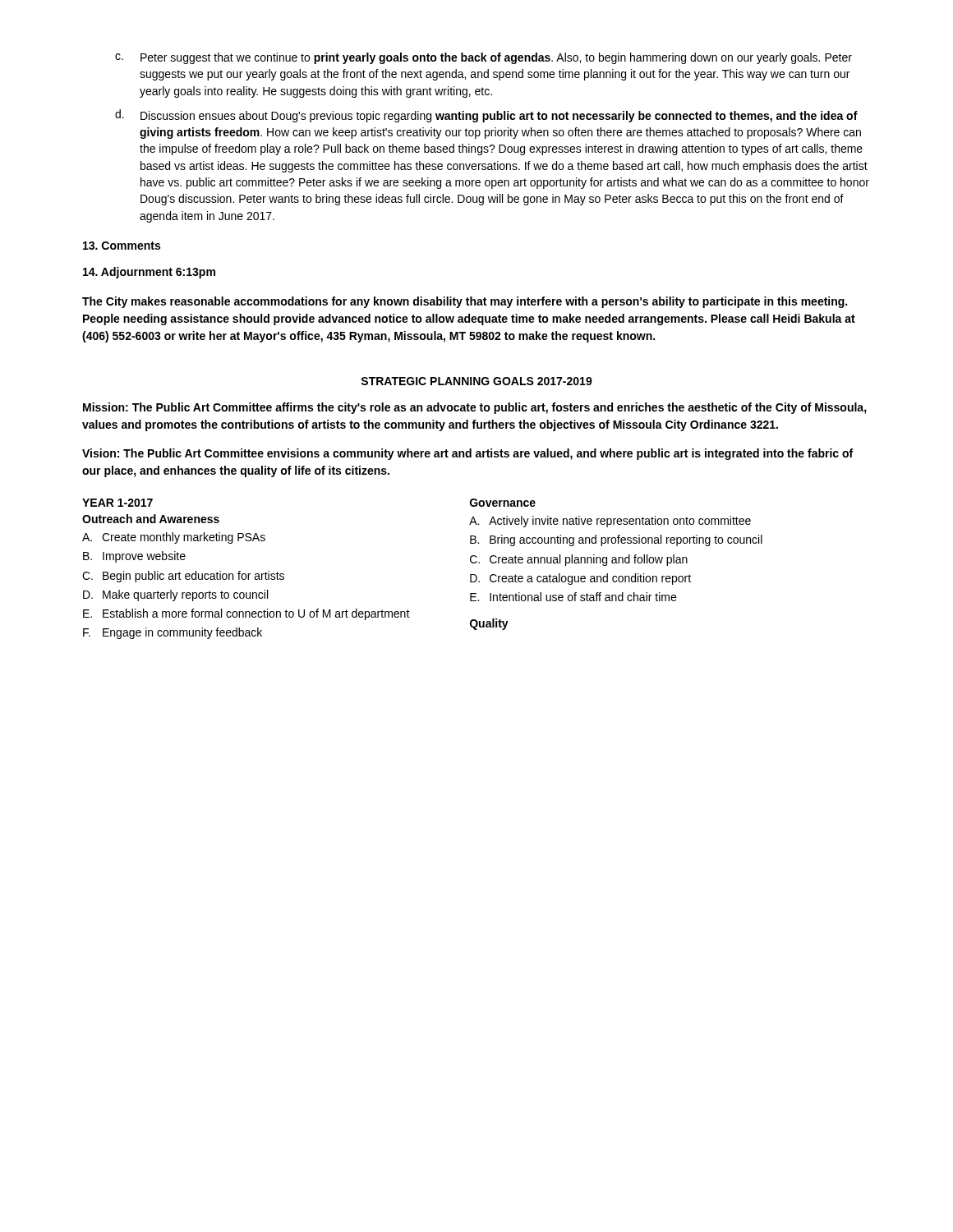Viewport: 953px width, 1232px height.
Task: Locate the element starting "Outreach and Awareness"
Action: coord(151,519)
